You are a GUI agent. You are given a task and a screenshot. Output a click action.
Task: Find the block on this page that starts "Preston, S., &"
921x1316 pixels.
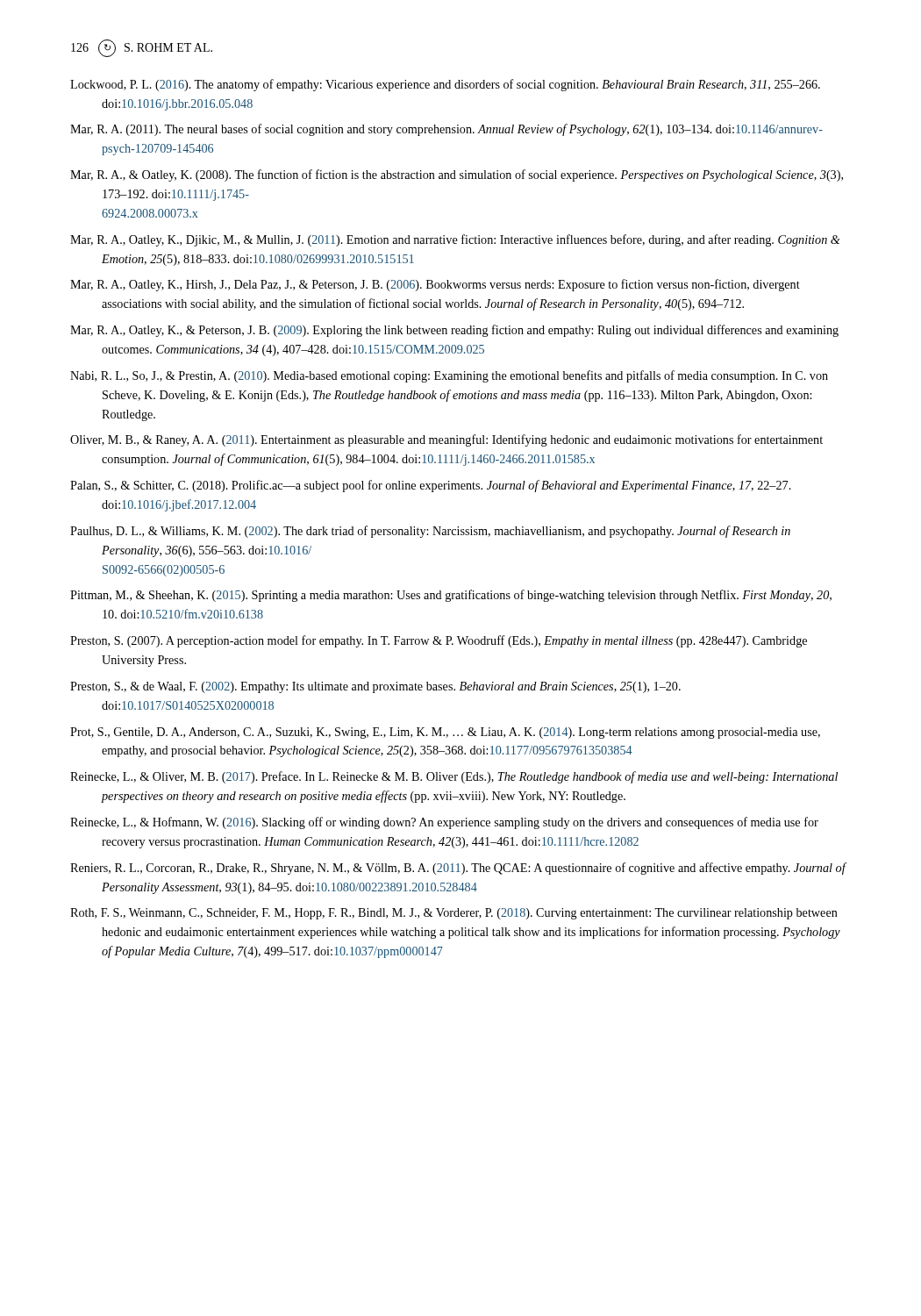coord(376,696)
